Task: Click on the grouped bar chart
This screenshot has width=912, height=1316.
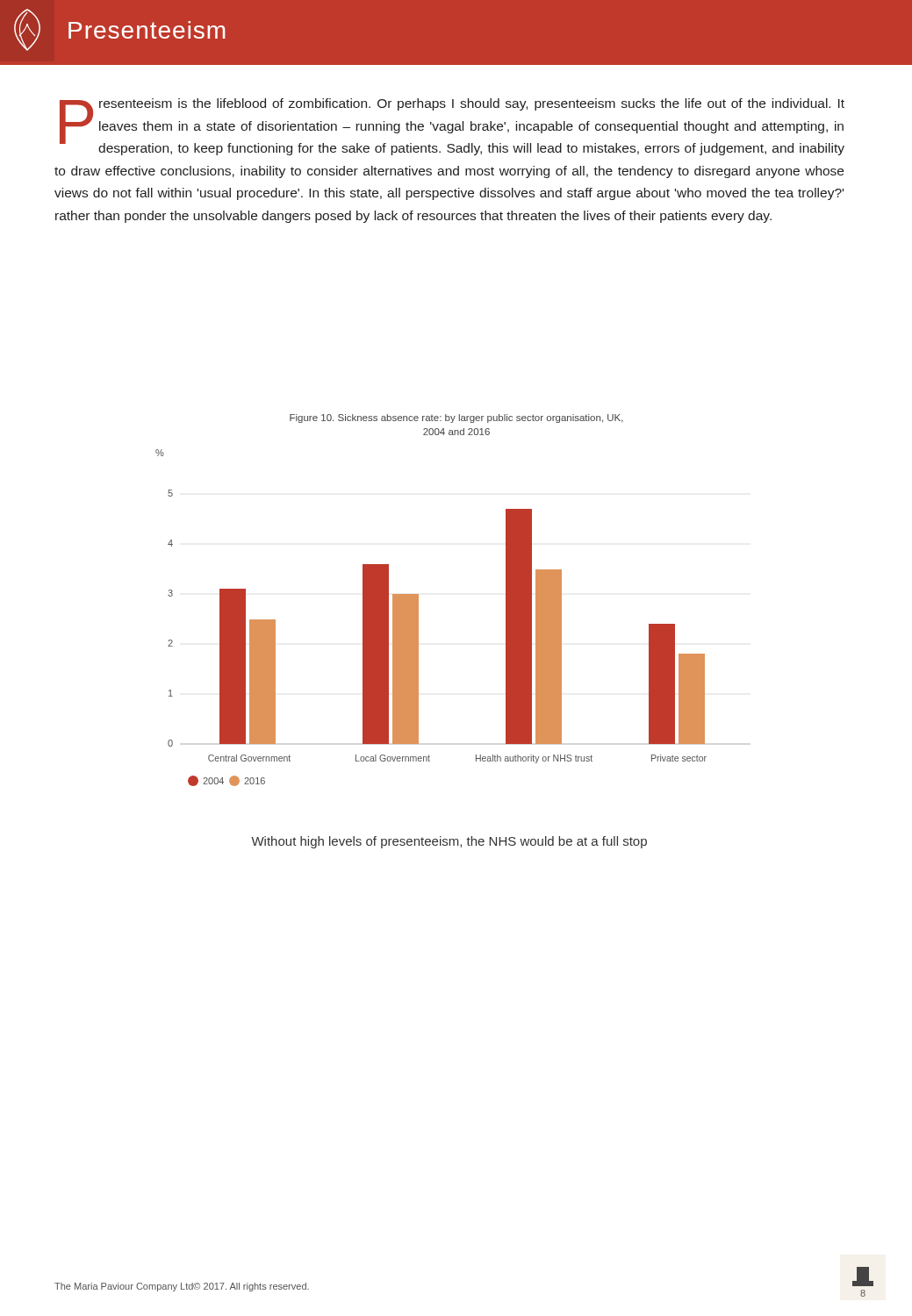Action: [456, 614]
